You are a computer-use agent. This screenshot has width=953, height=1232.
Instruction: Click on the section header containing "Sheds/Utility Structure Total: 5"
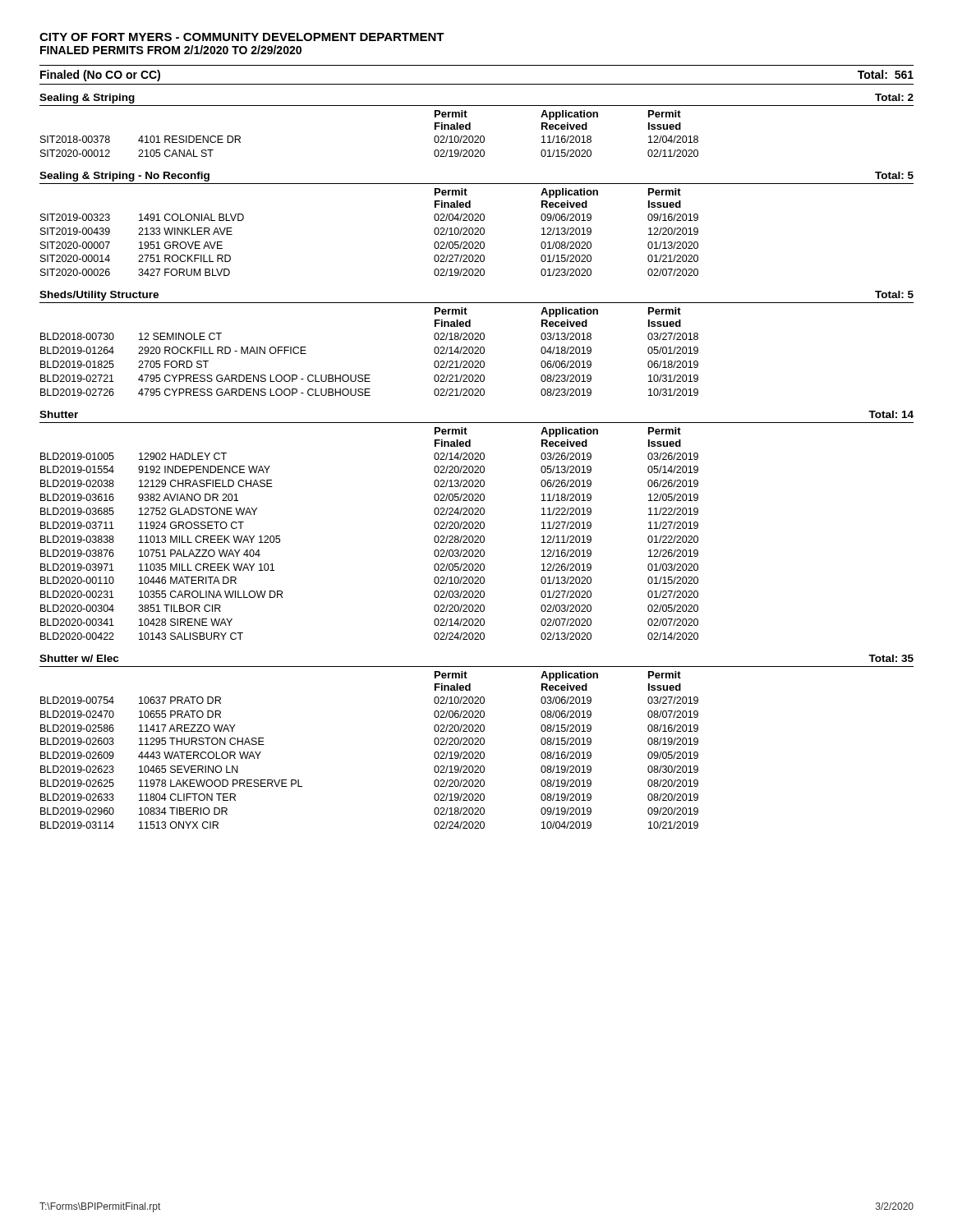476,295
